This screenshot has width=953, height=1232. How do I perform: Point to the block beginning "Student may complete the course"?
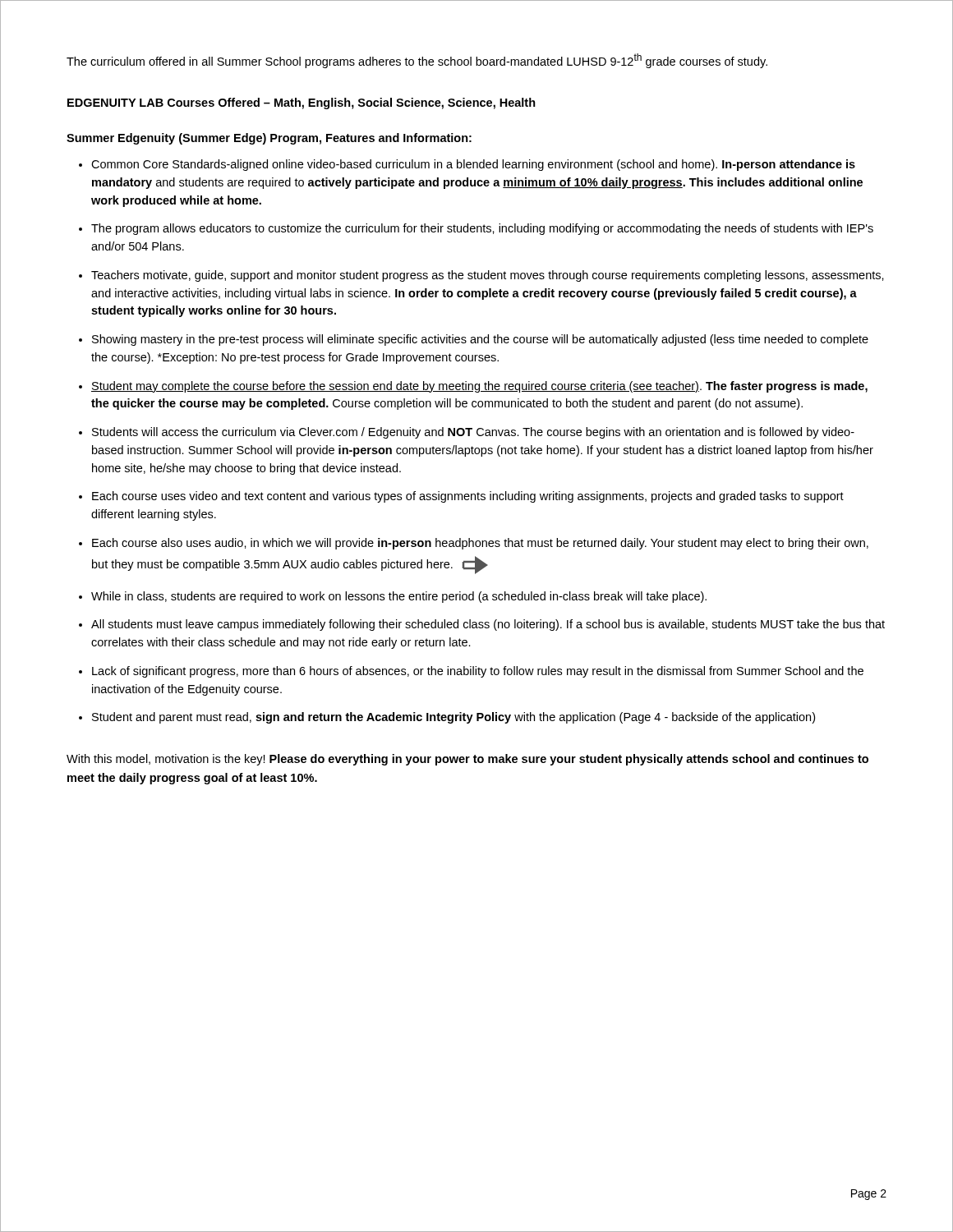[480, 395]
